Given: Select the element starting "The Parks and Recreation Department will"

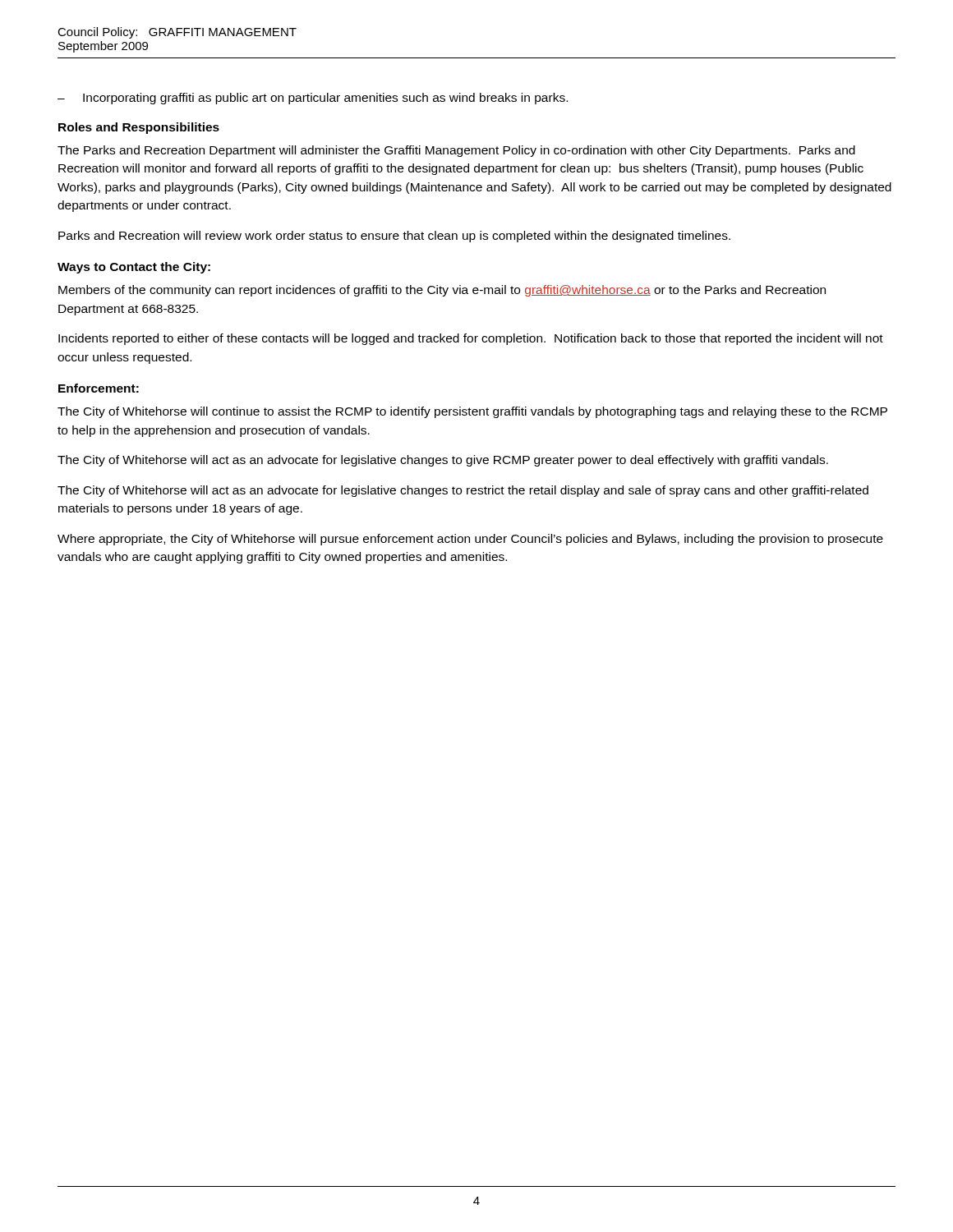Looking at the screenshot, I should pyautogui.click(x=475, y=178).
